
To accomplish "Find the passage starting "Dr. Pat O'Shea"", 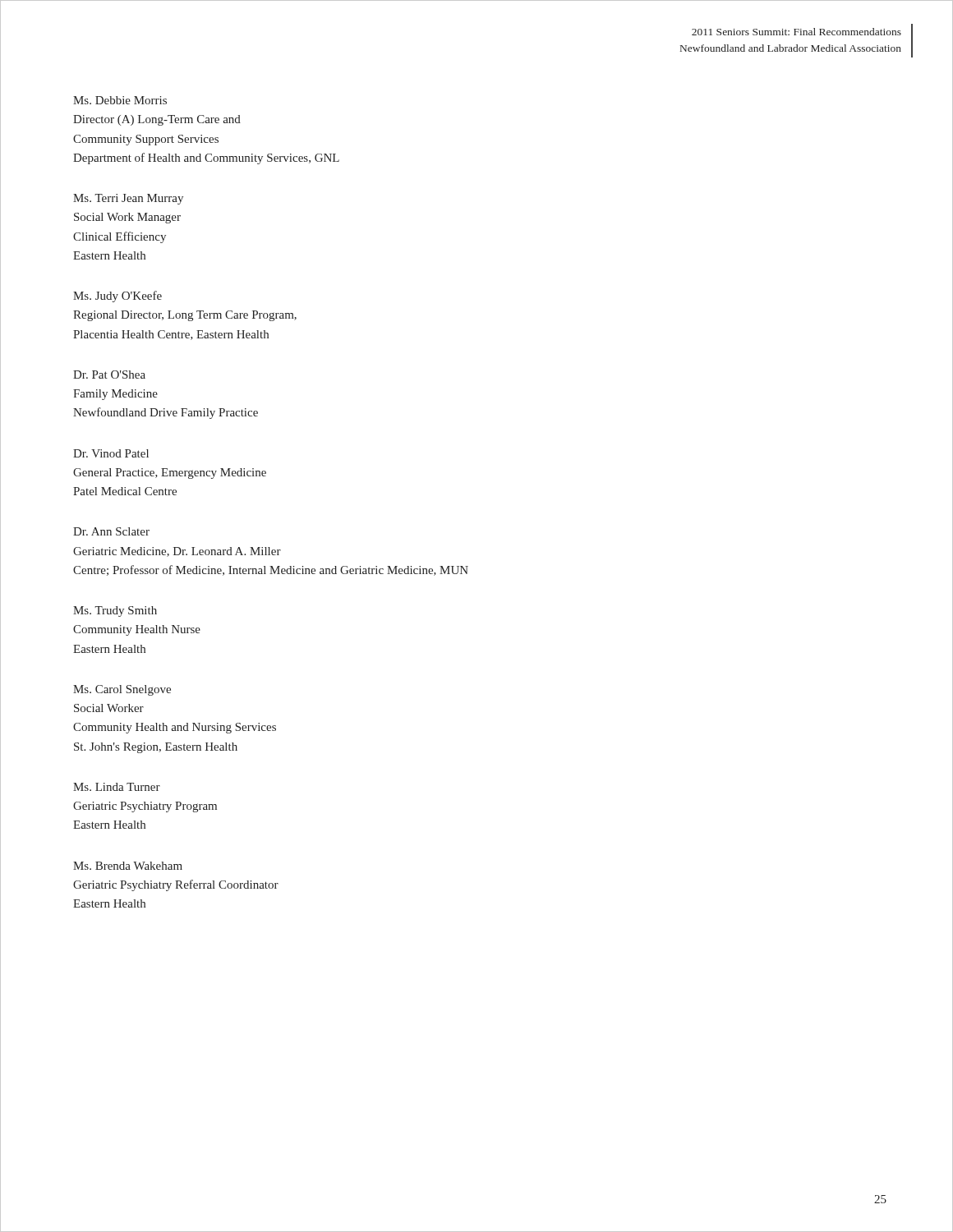I will 166,393.
